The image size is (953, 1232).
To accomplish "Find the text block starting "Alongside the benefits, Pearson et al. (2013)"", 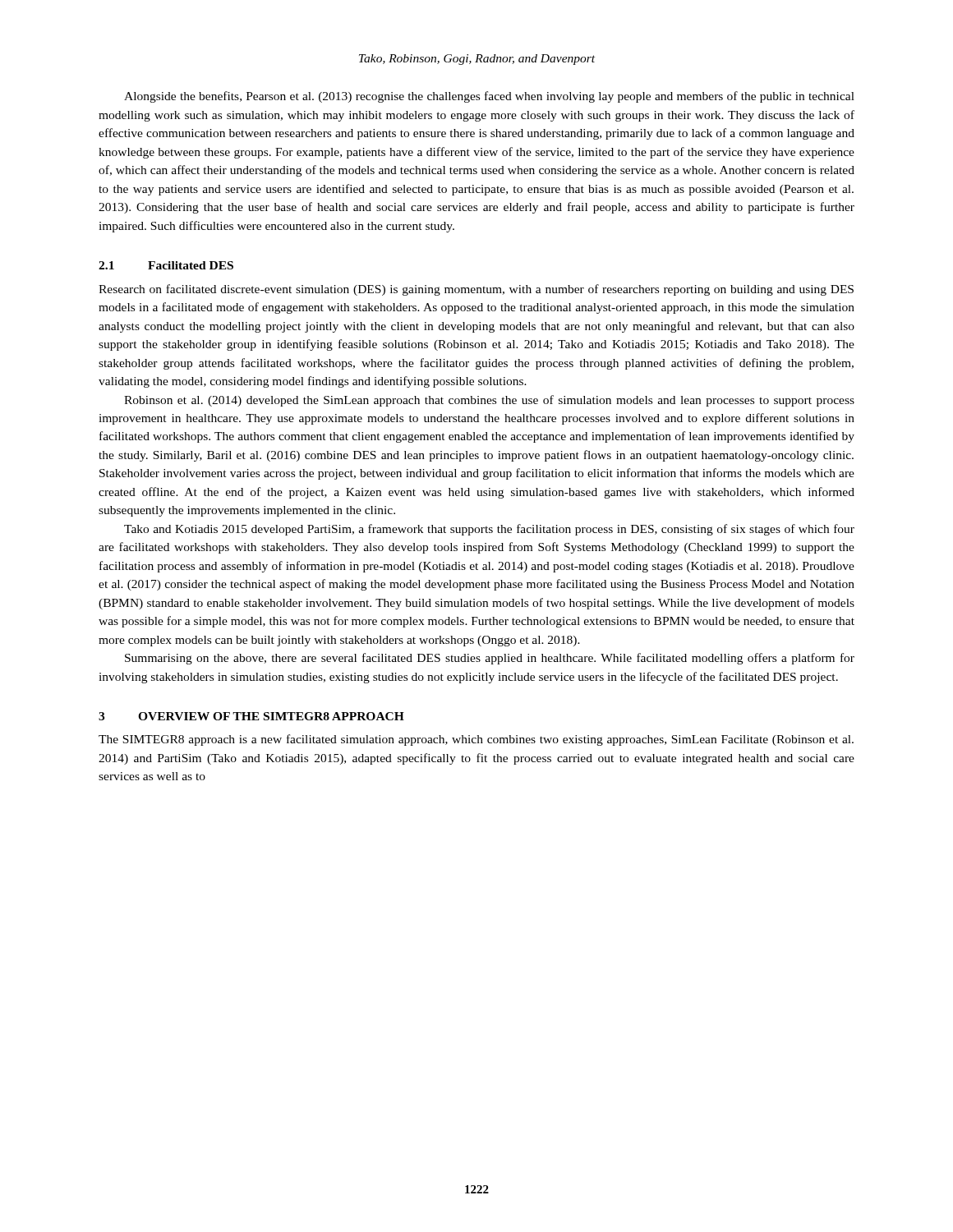I will pos(476,161).
